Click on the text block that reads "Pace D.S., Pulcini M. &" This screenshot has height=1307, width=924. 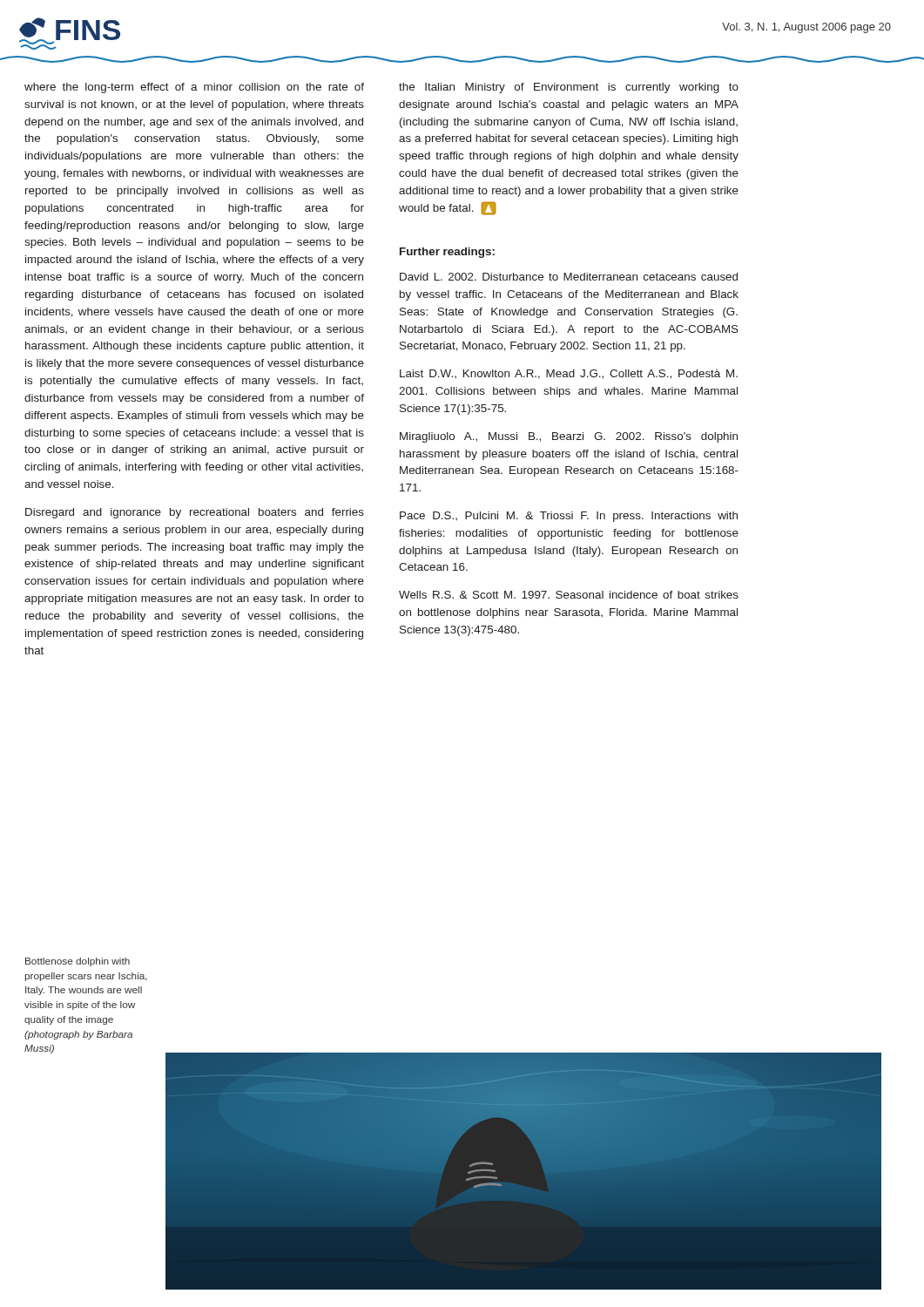569,541
